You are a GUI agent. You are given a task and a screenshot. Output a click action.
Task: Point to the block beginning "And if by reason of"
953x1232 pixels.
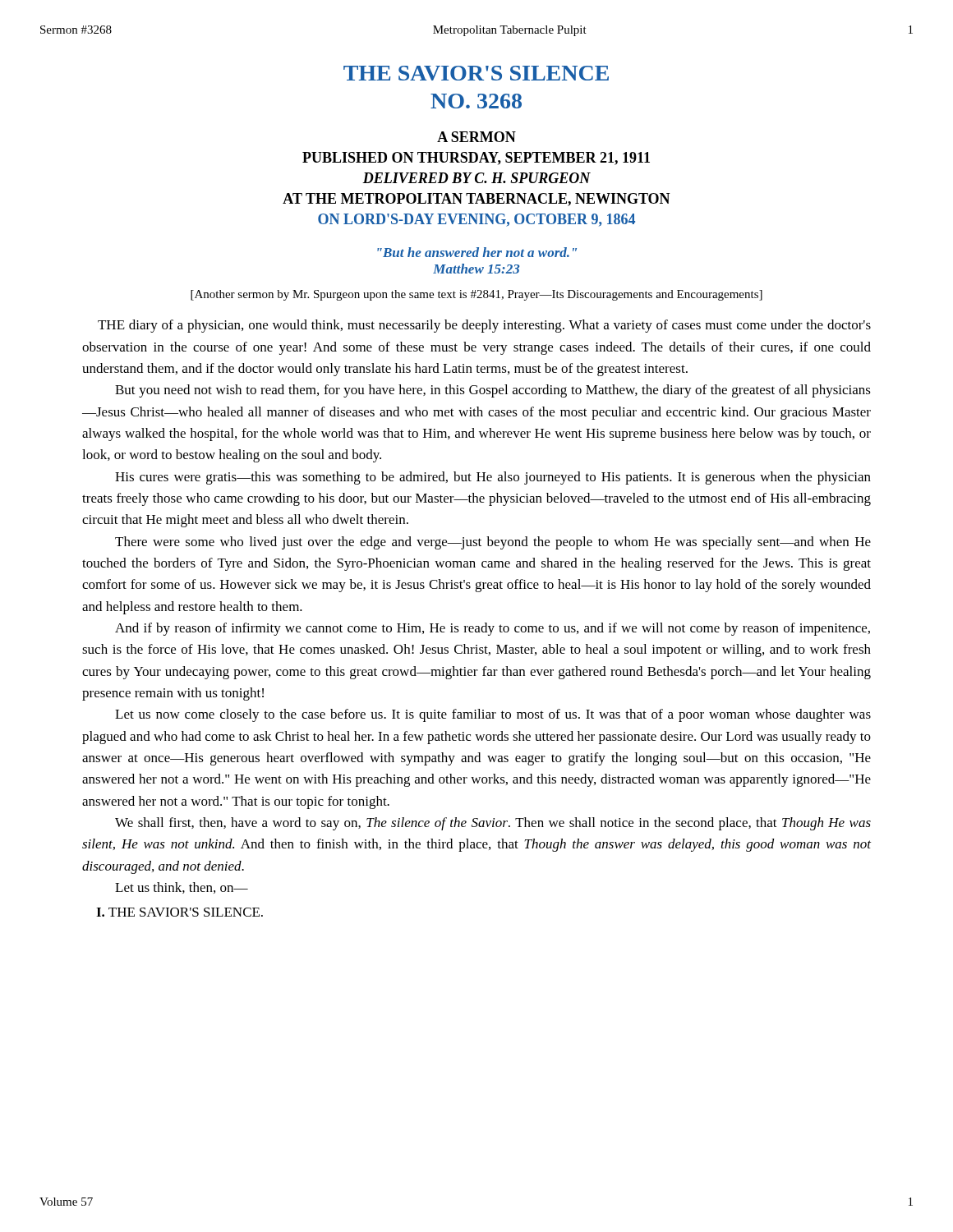476,661
